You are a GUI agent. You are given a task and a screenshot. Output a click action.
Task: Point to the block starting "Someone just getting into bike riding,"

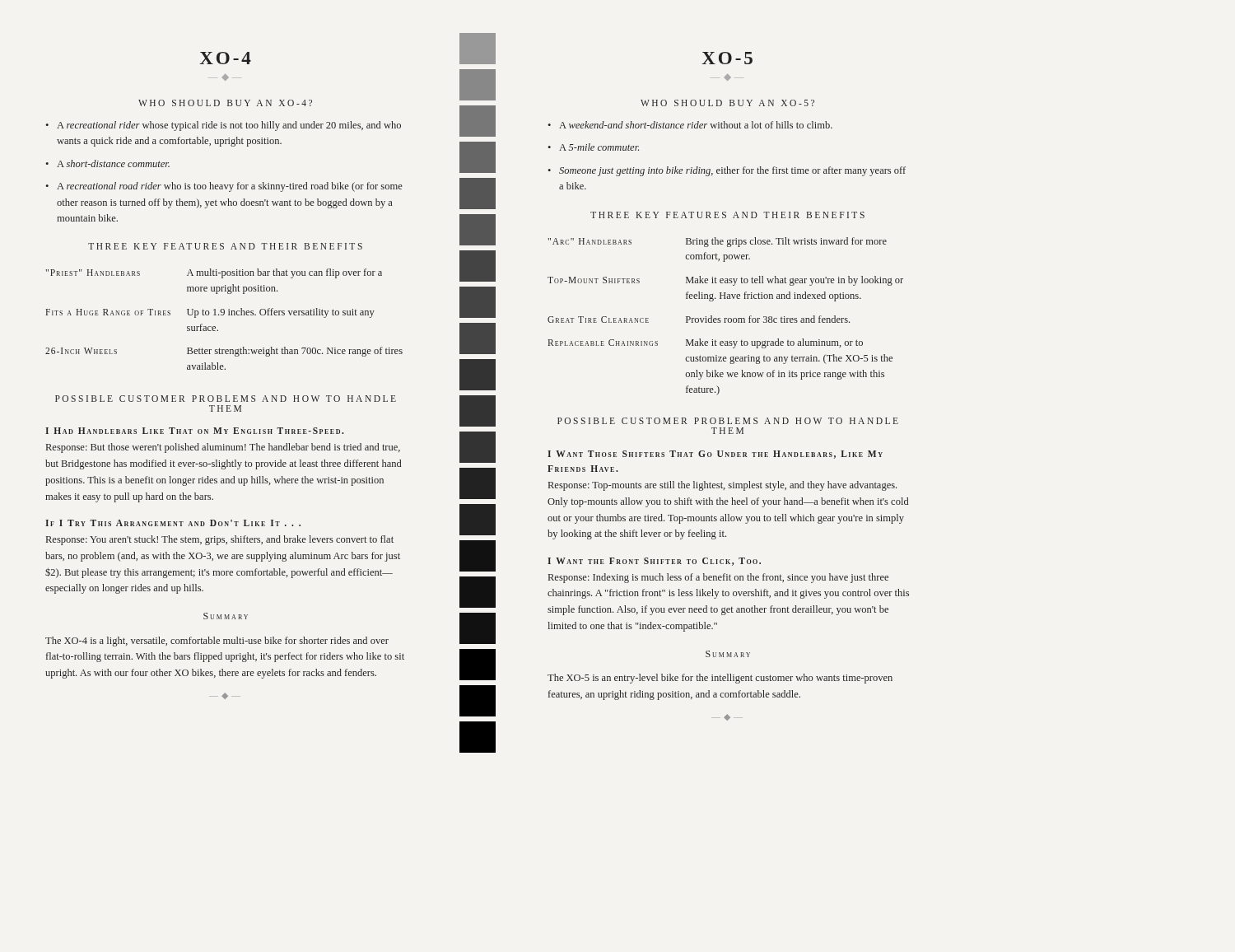[x=732, y=178]
